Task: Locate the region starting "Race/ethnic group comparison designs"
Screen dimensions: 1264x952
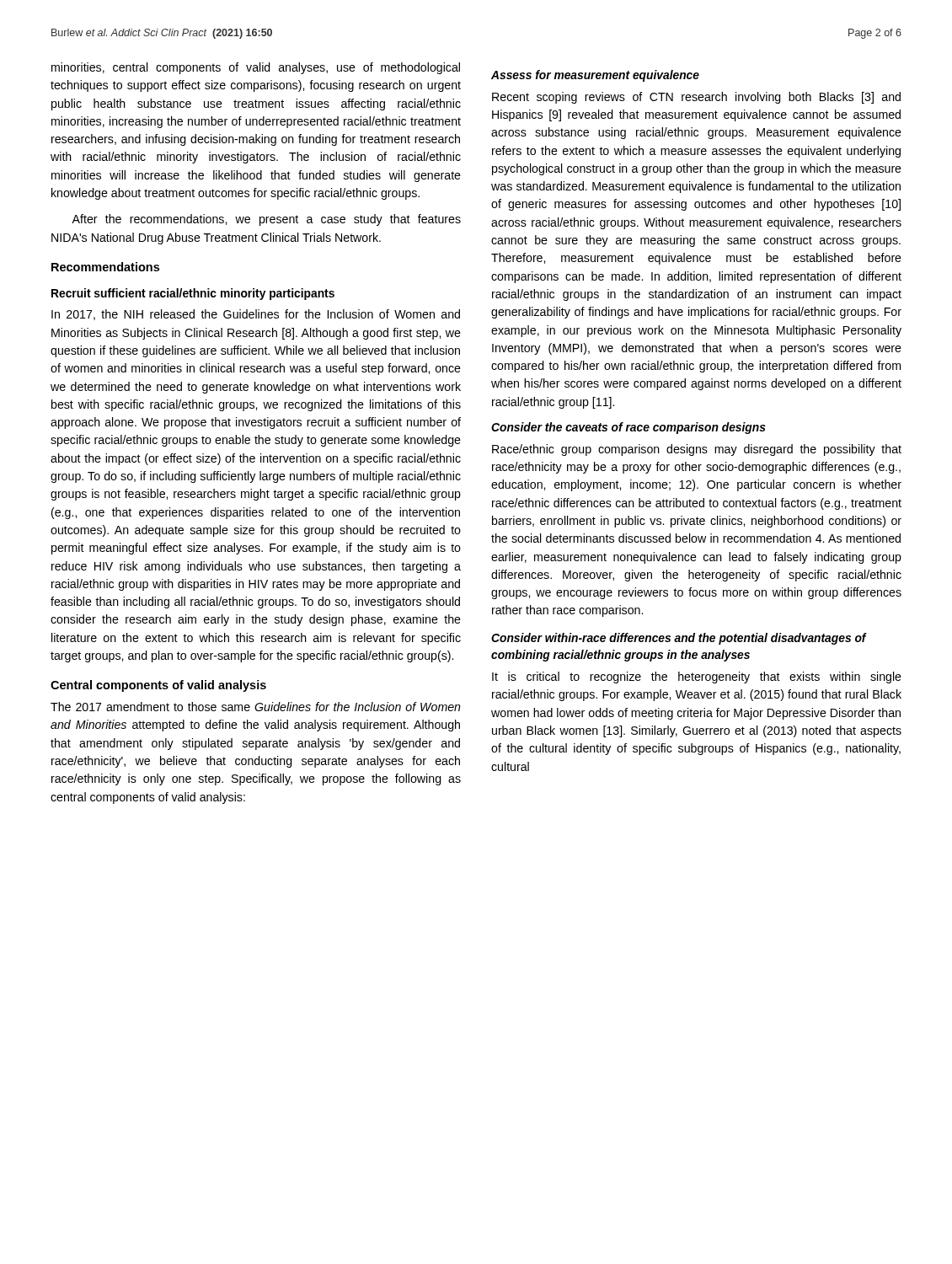Action: [x=696, y=530]
